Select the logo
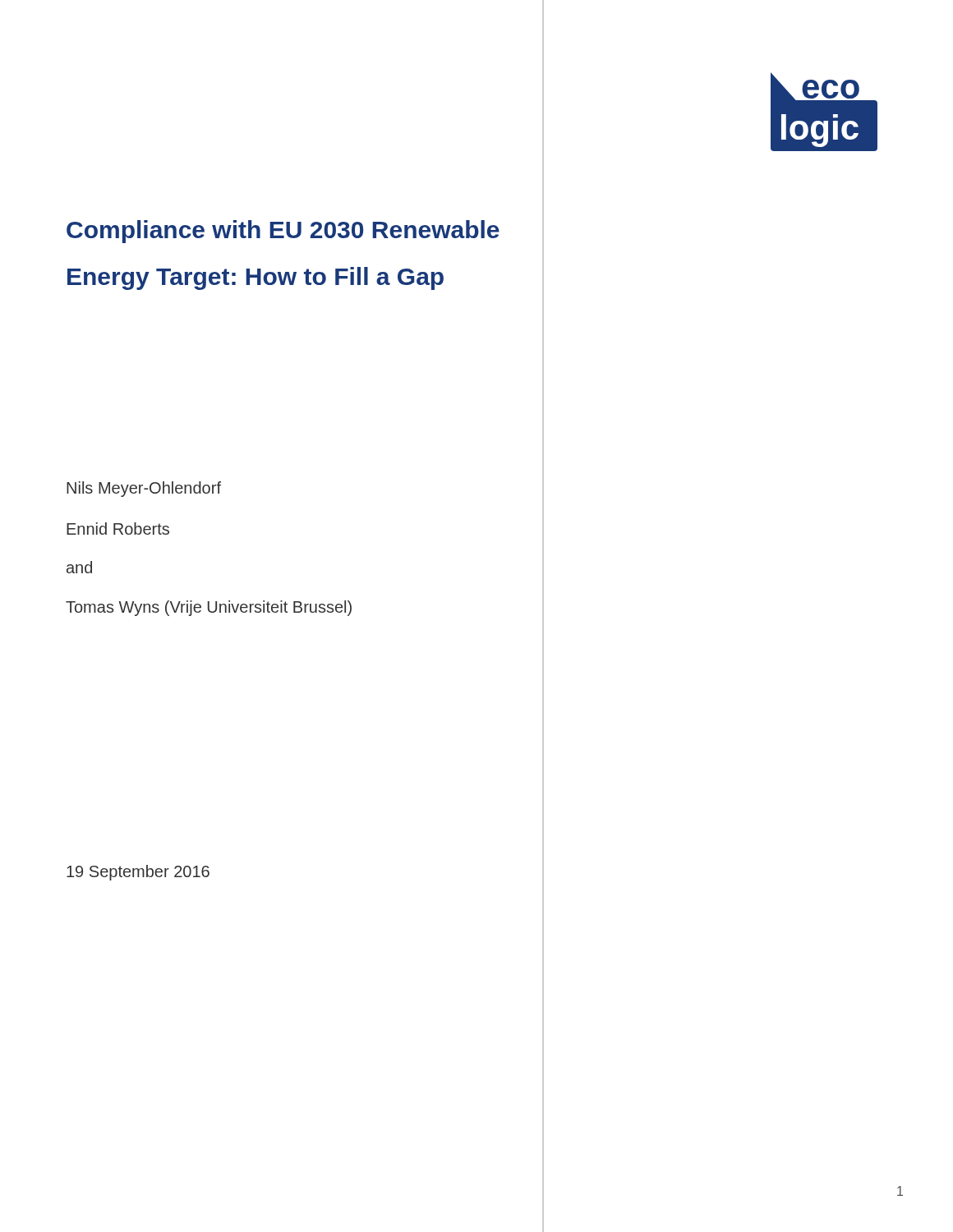Screen dimensions: 1232x953 [x=813, y=103]
